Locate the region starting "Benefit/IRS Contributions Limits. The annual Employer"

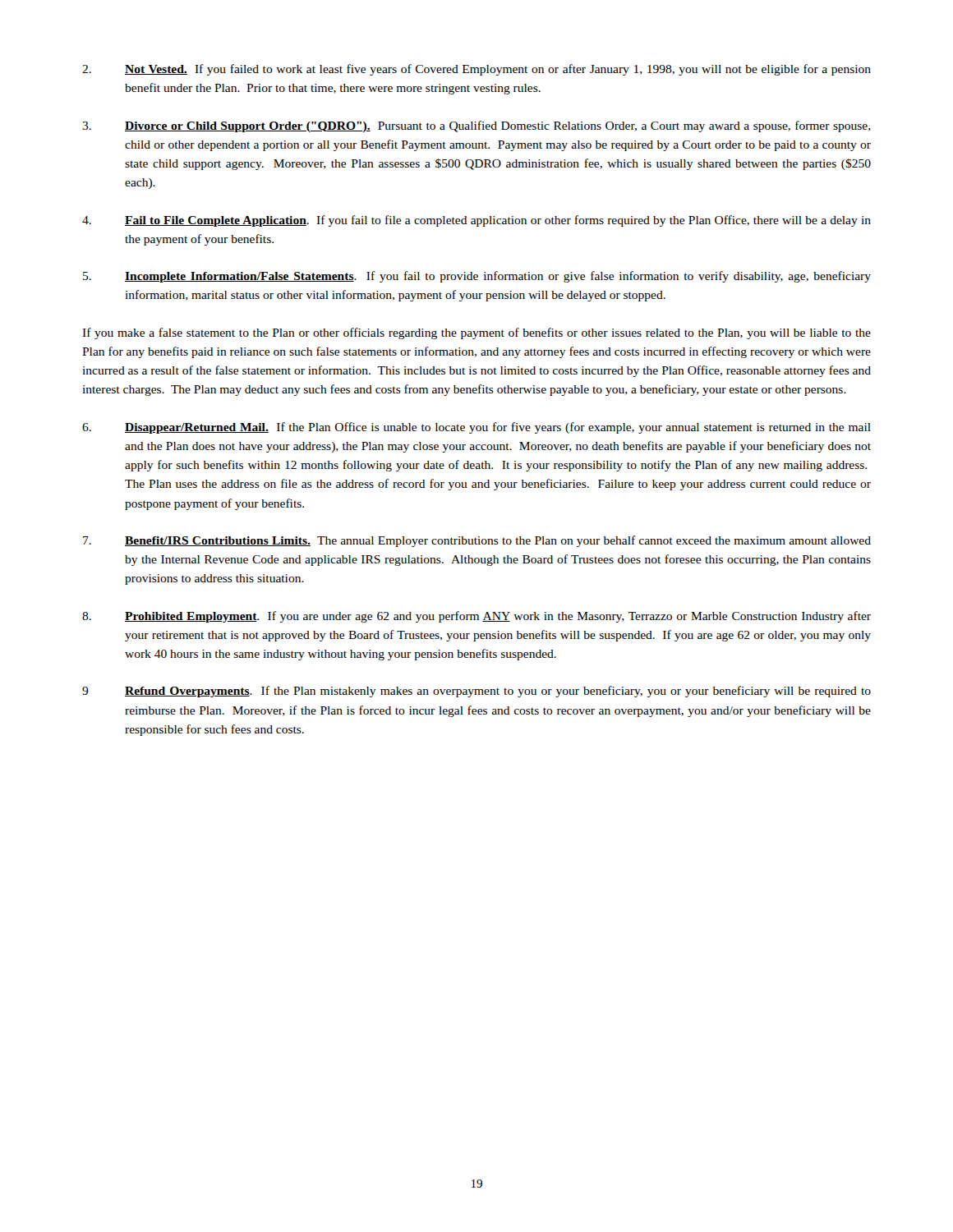click(x=476, y=559)
